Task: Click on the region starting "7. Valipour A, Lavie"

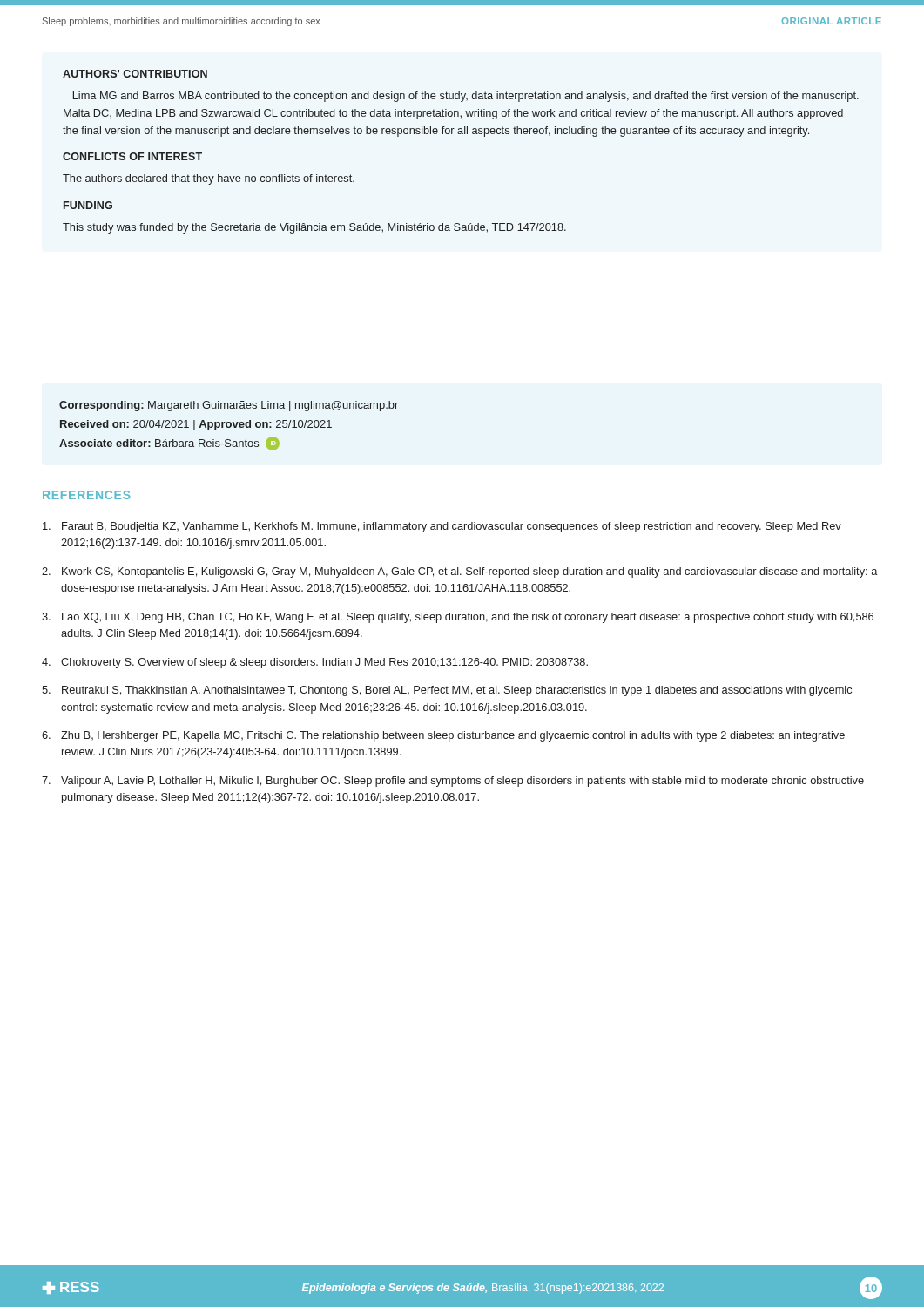Action: (x=462, y=789)
